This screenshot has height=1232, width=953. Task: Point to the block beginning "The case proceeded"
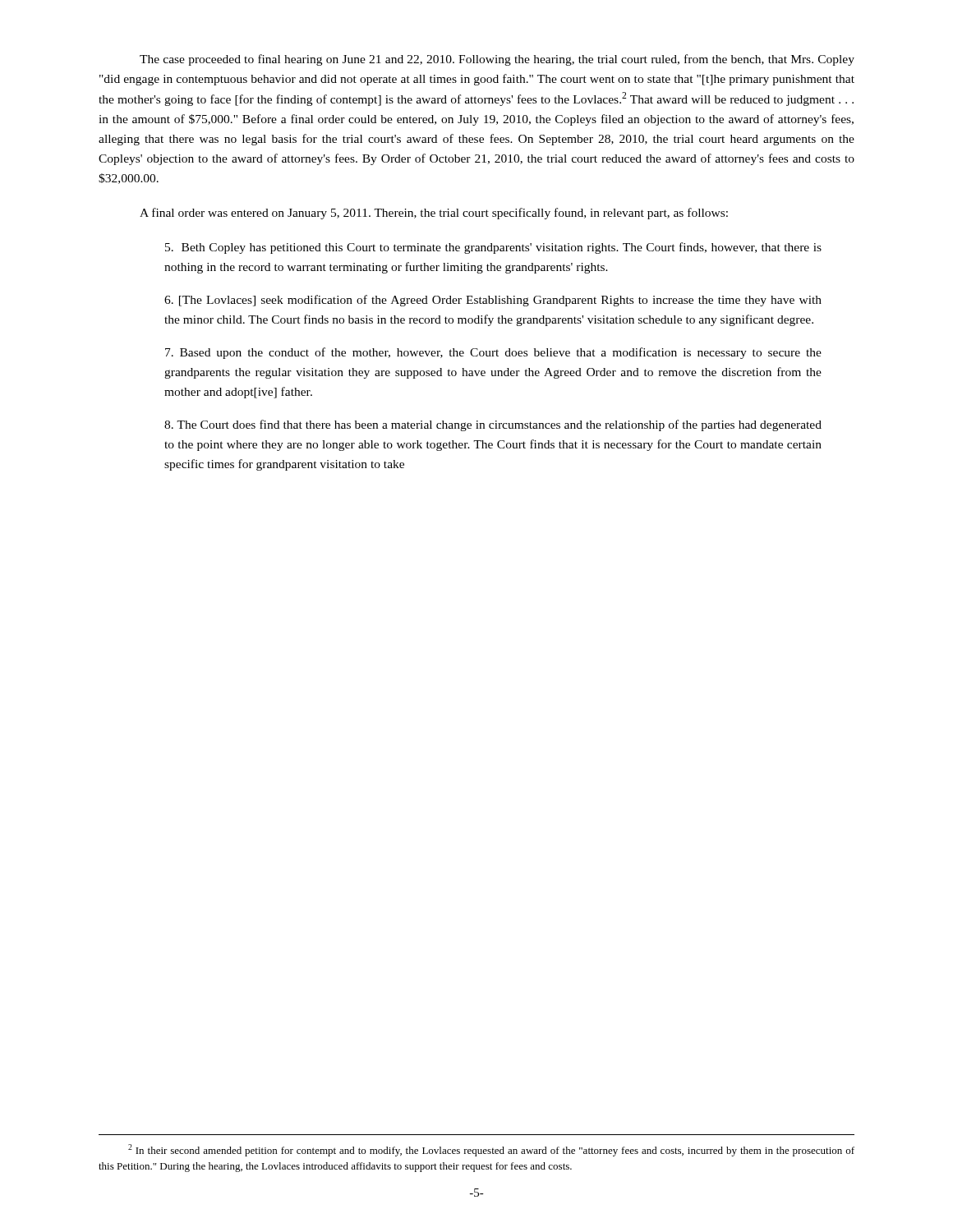click(x=476, y=118)
